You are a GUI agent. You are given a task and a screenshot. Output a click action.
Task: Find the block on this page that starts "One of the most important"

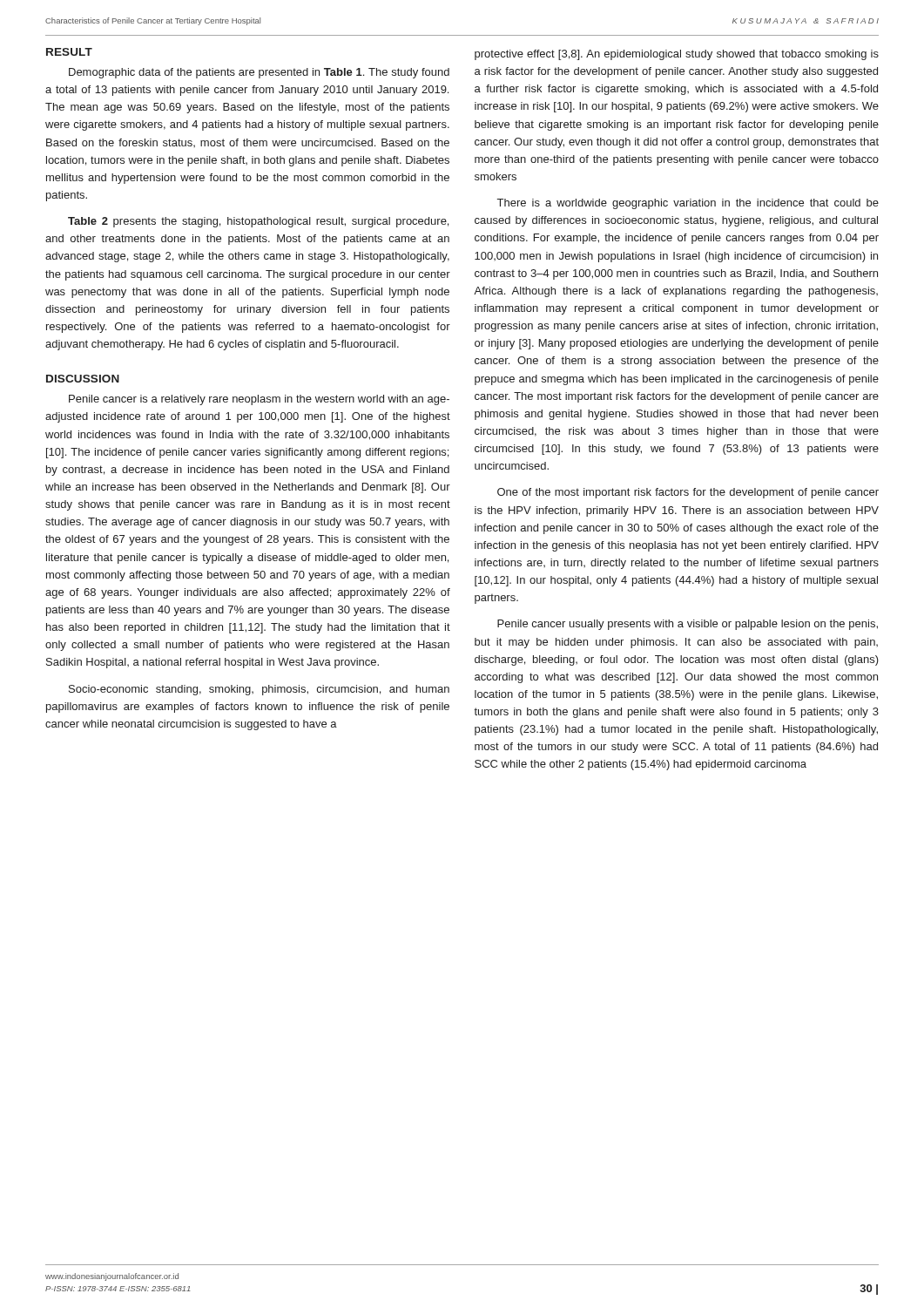tap(676, 545)
